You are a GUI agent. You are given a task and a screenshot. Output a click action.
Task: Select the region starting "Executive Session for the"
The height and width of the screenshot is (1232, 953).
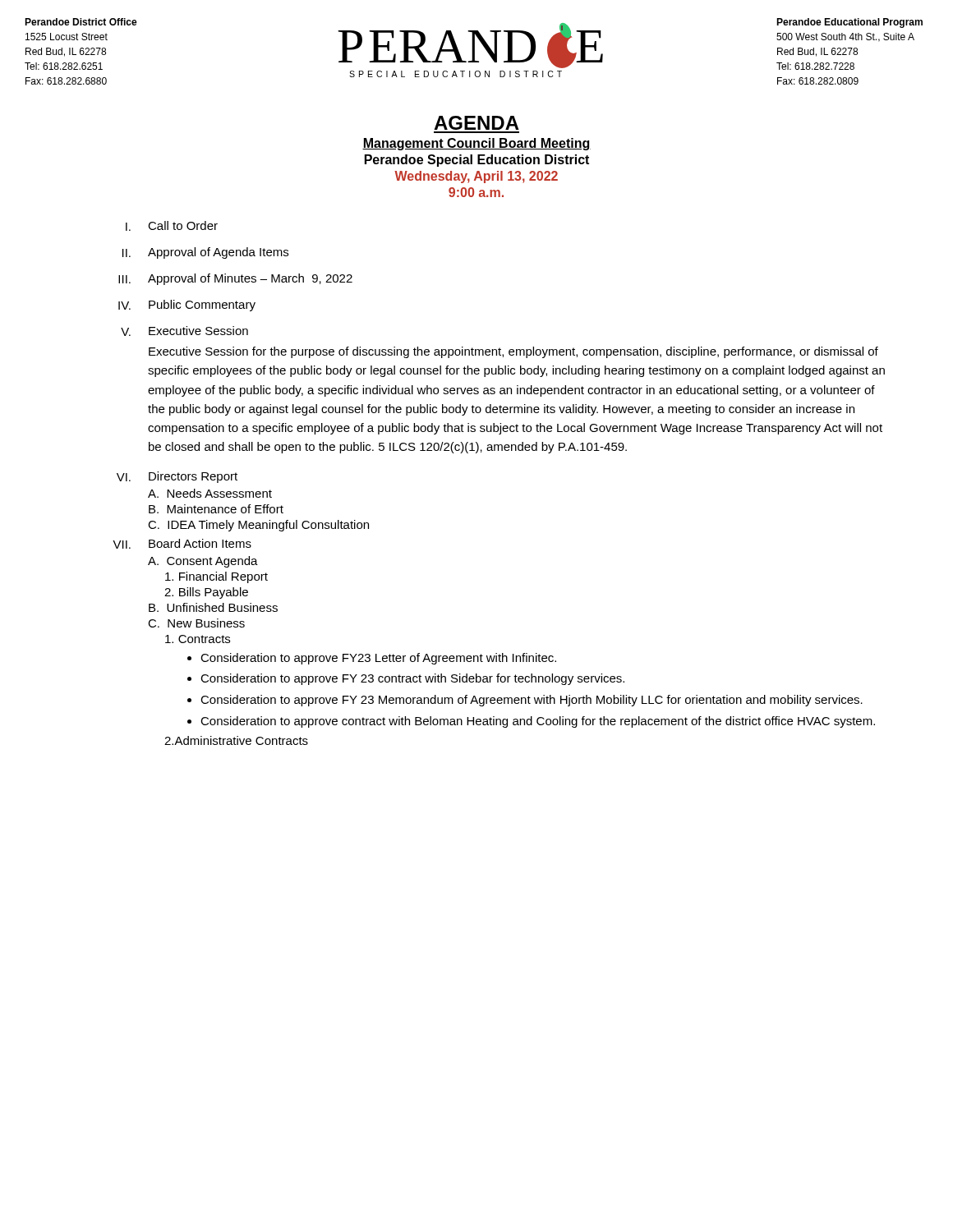(x=518, y=399)
